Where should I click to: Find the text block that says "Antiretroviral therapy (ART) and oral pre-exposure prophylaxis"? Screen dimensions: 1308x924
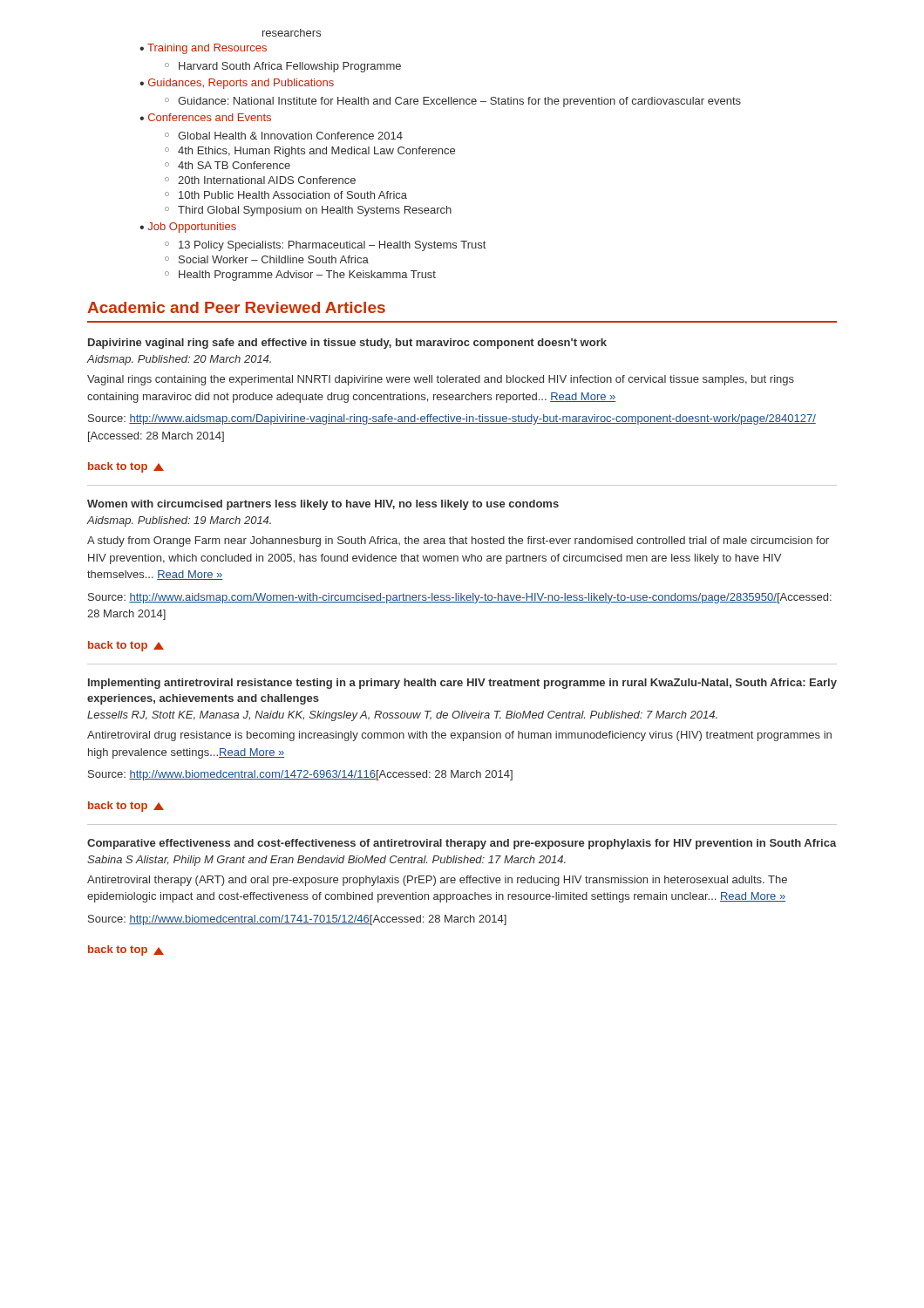(437, 888)
